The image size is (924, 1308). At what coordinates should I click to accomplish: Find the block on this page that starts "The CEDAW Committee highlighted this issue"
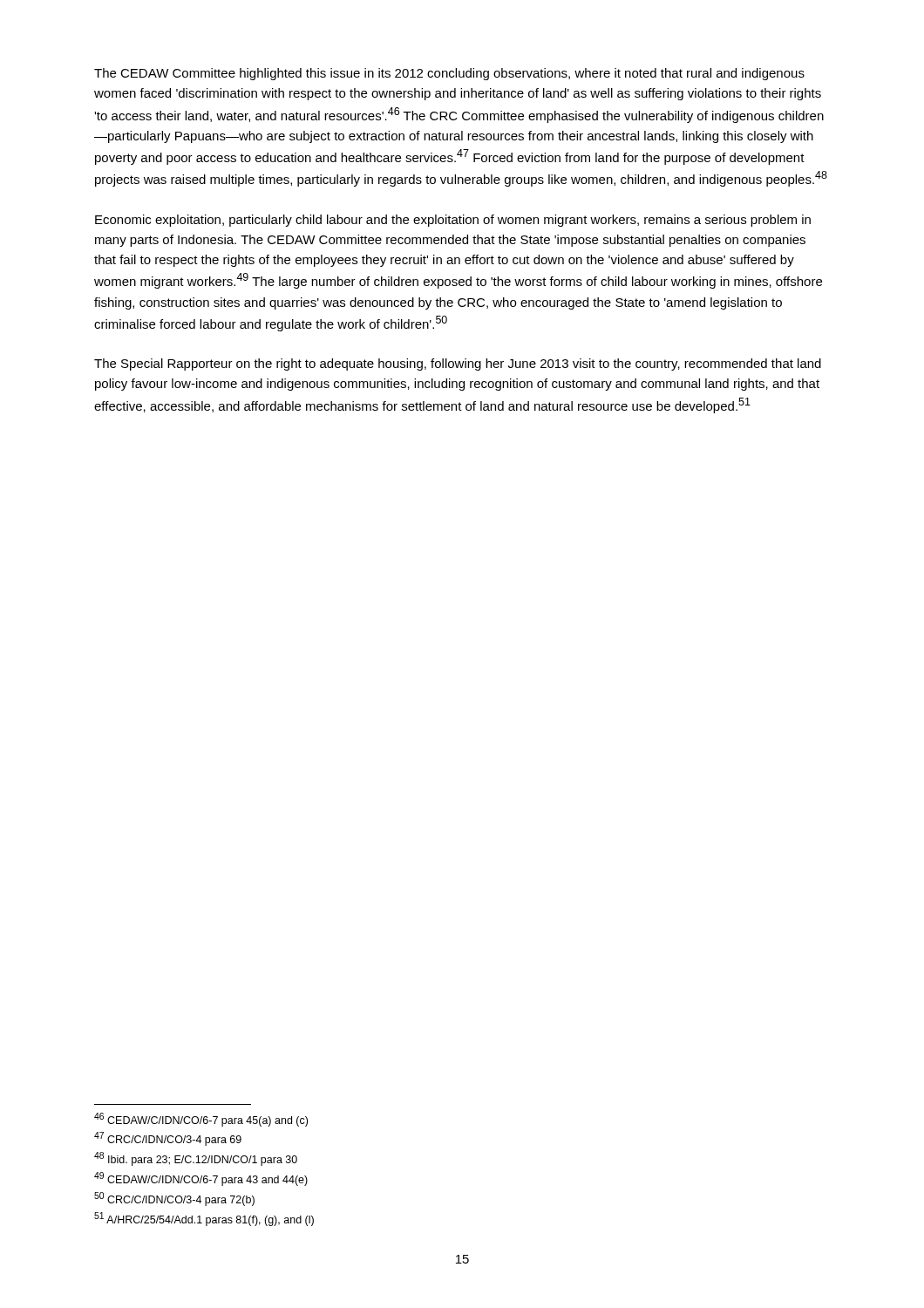click(x=461, y=126)
